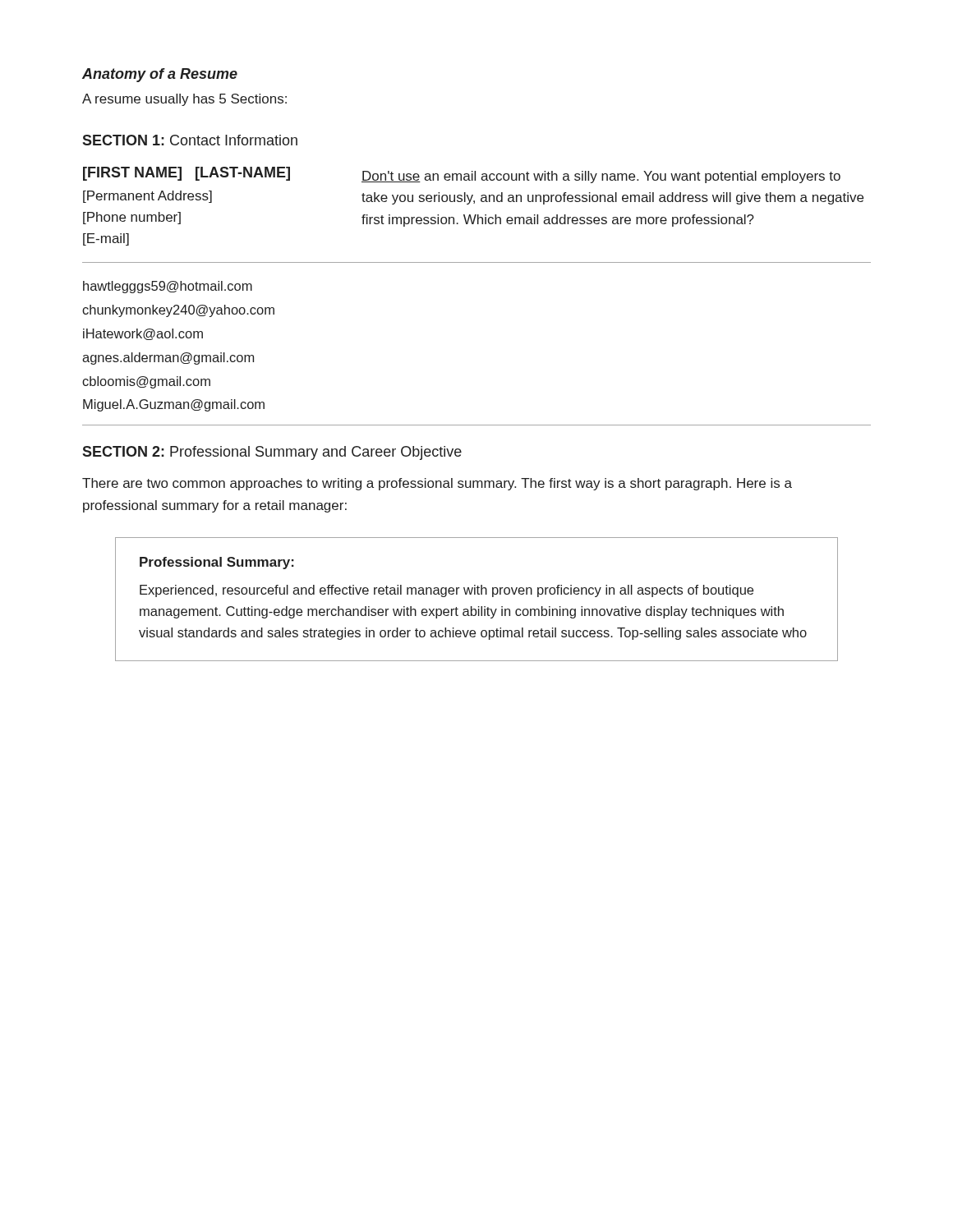Find the text block that says "[FIRST NAME] [LAST-NAME] [Permanent"
Viewport: 953px width, 1232px height.
[209, 206]
